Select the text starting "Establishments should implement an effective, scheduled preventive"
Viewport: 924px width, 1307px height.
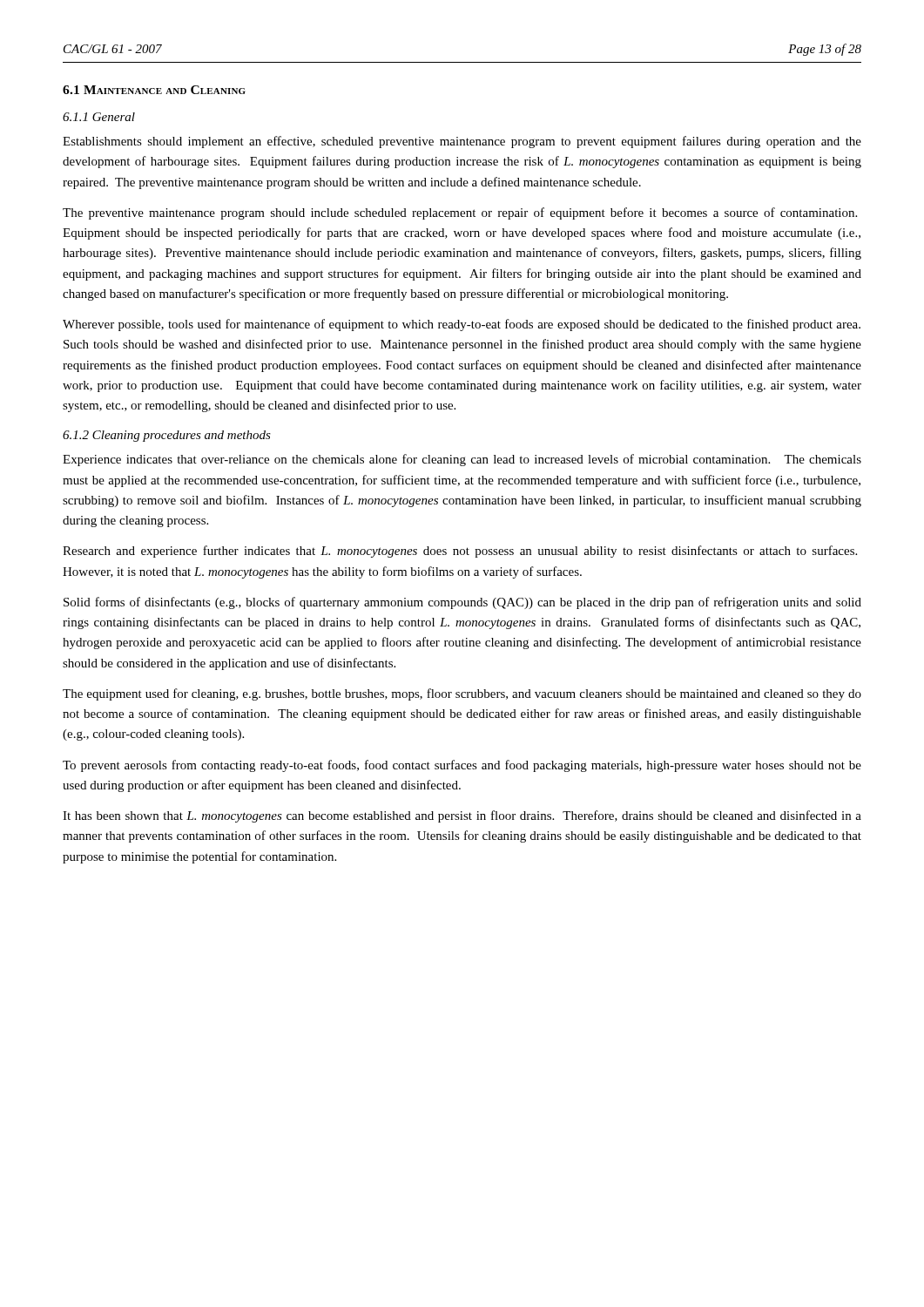(x=462, y=161)
